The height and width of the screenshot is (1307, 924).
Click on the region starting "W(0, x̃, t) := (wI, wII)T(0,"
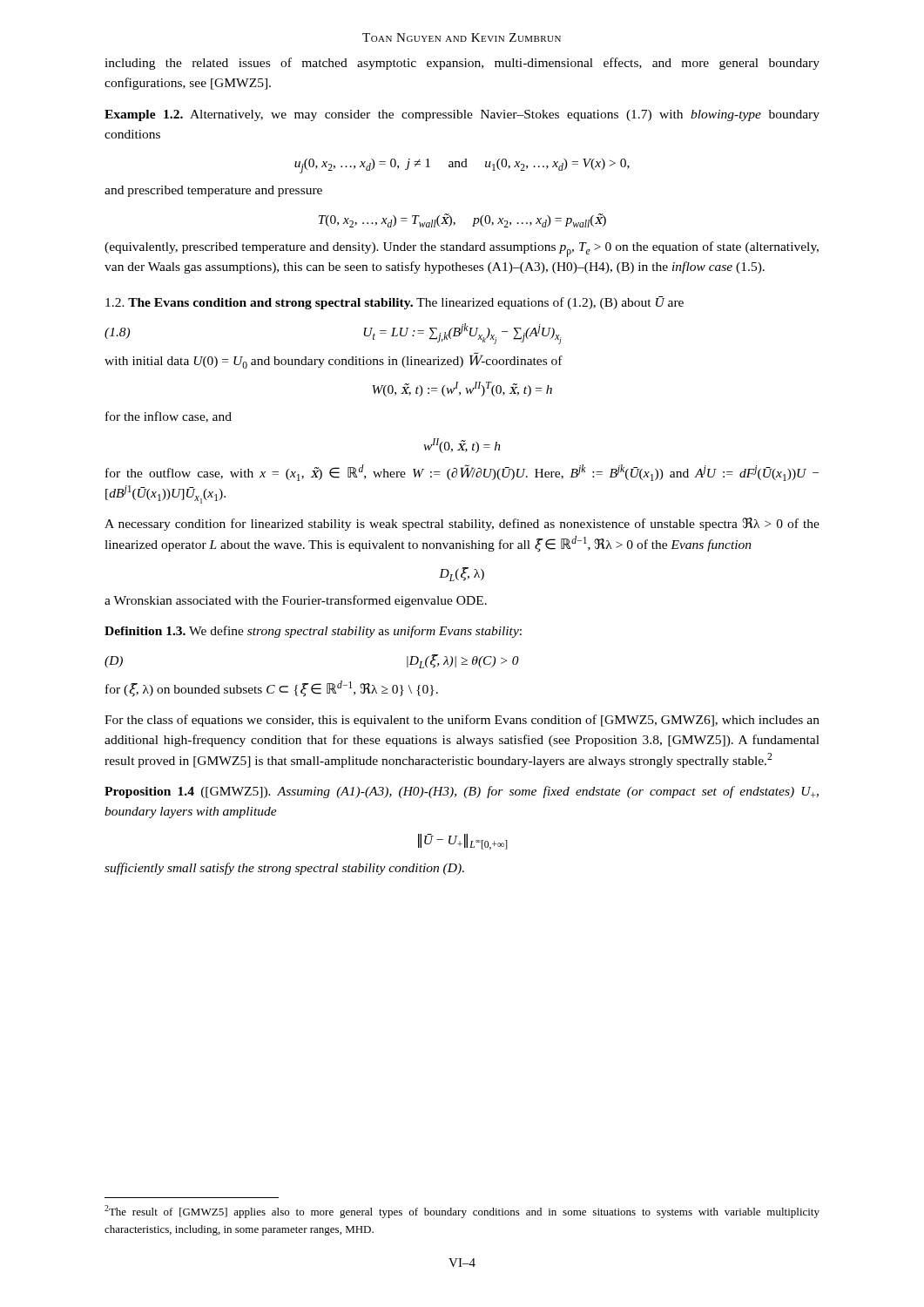(x=462, y=388)
